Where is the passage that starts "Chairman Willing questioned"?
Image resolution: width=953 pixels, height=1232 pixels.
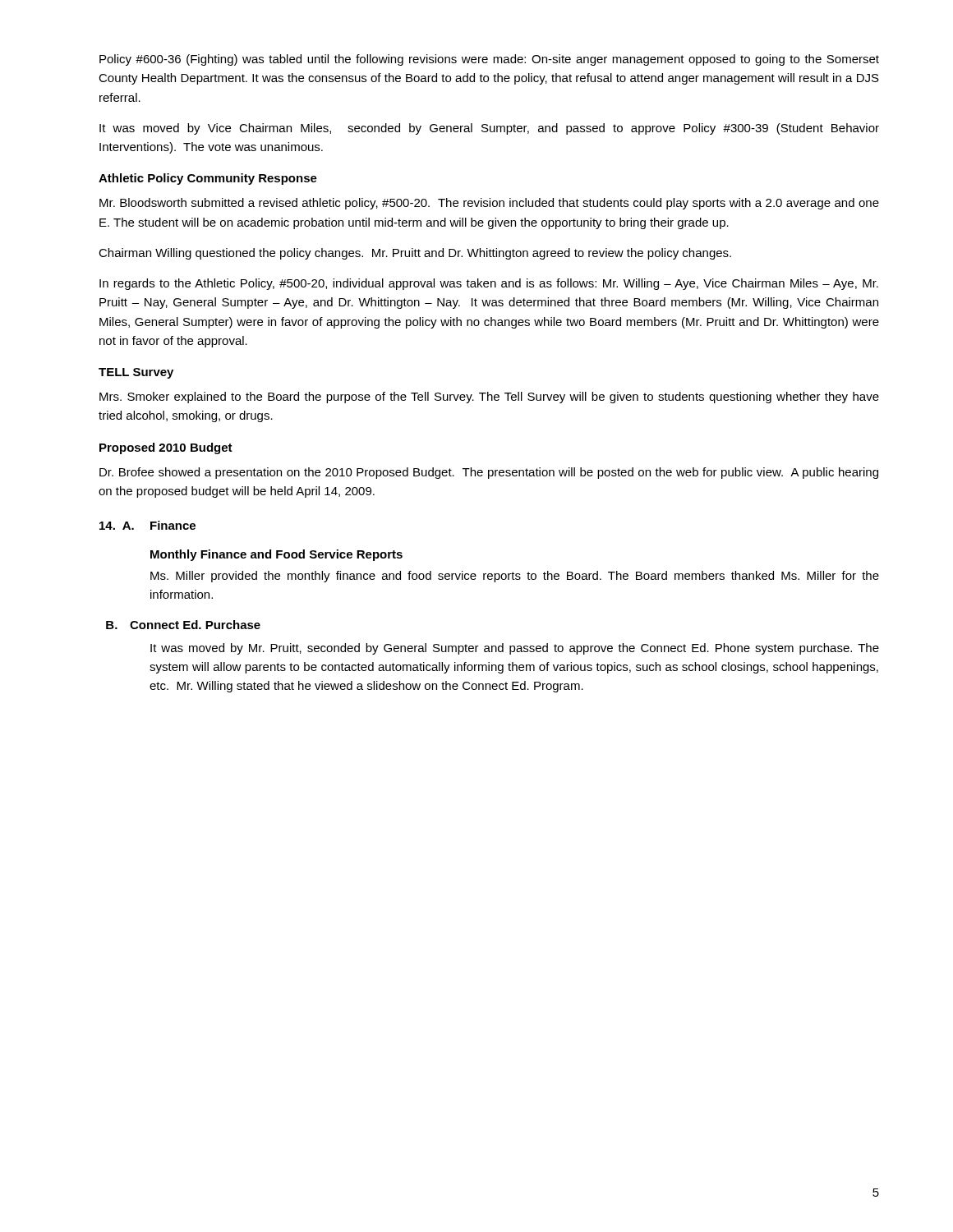tap(415, 252)
